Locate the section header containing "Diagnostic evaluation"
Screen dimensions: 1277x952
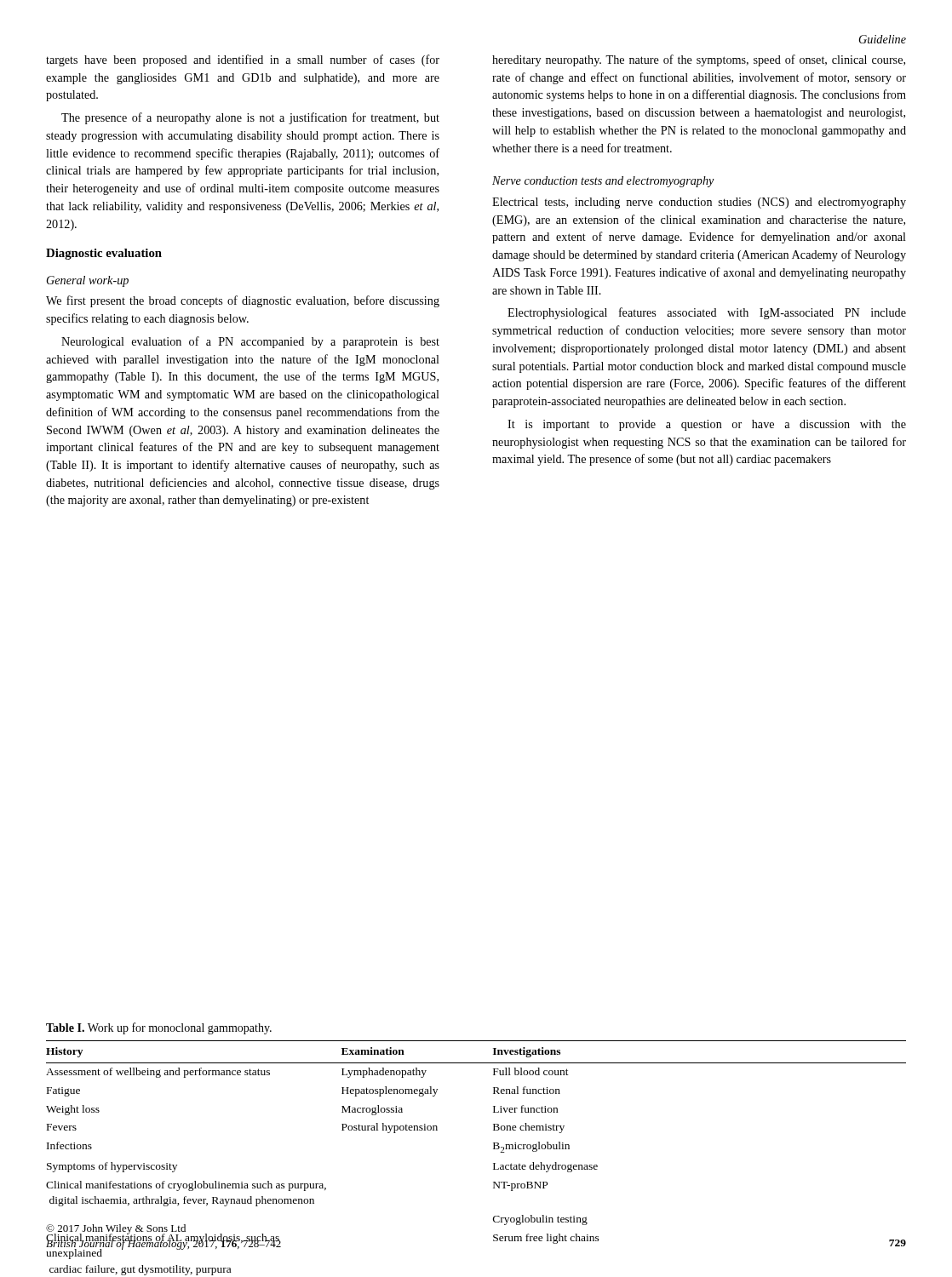click(104, 253)
